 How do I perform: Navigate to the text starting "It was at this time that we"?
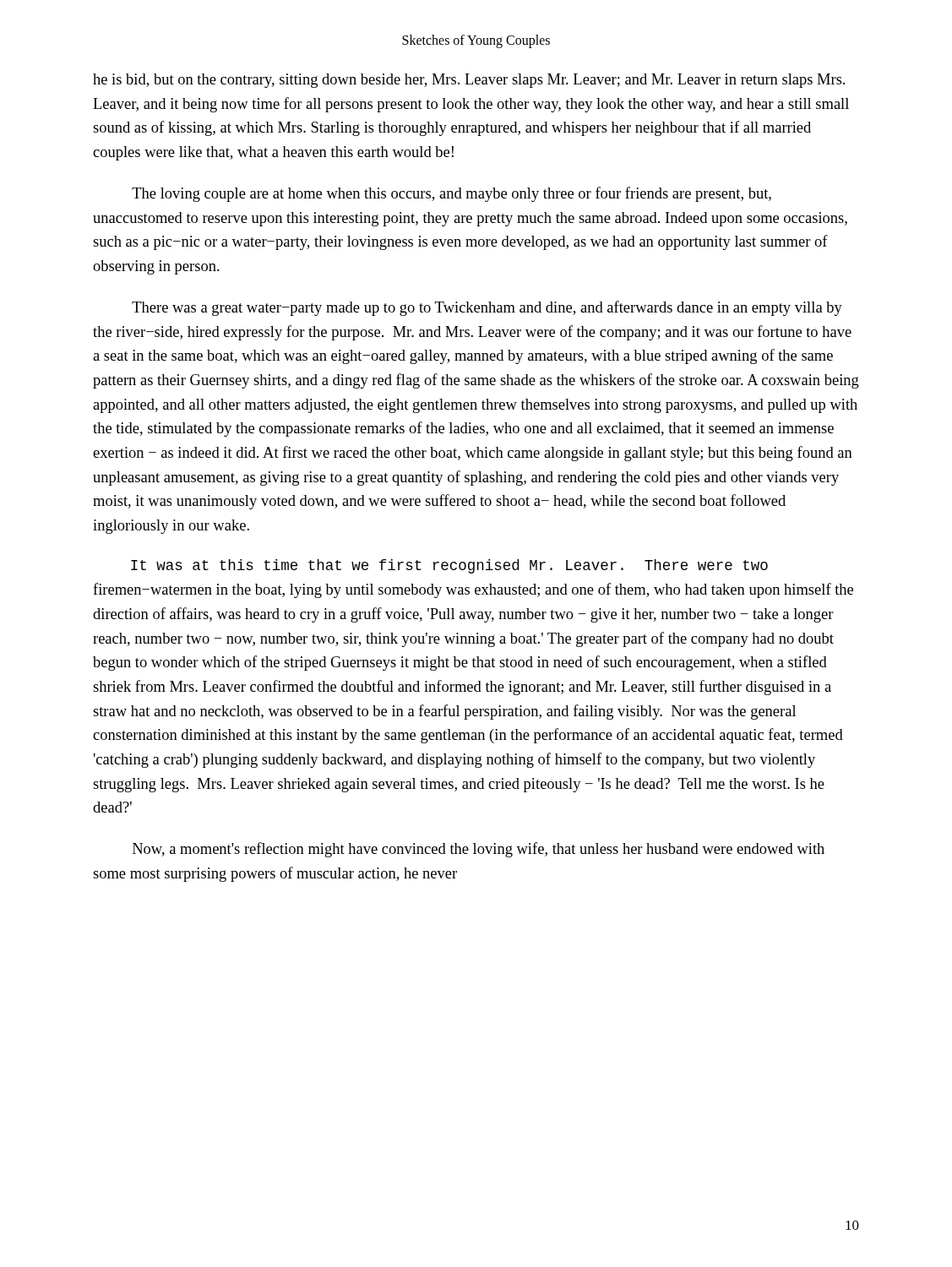point(476,688)
